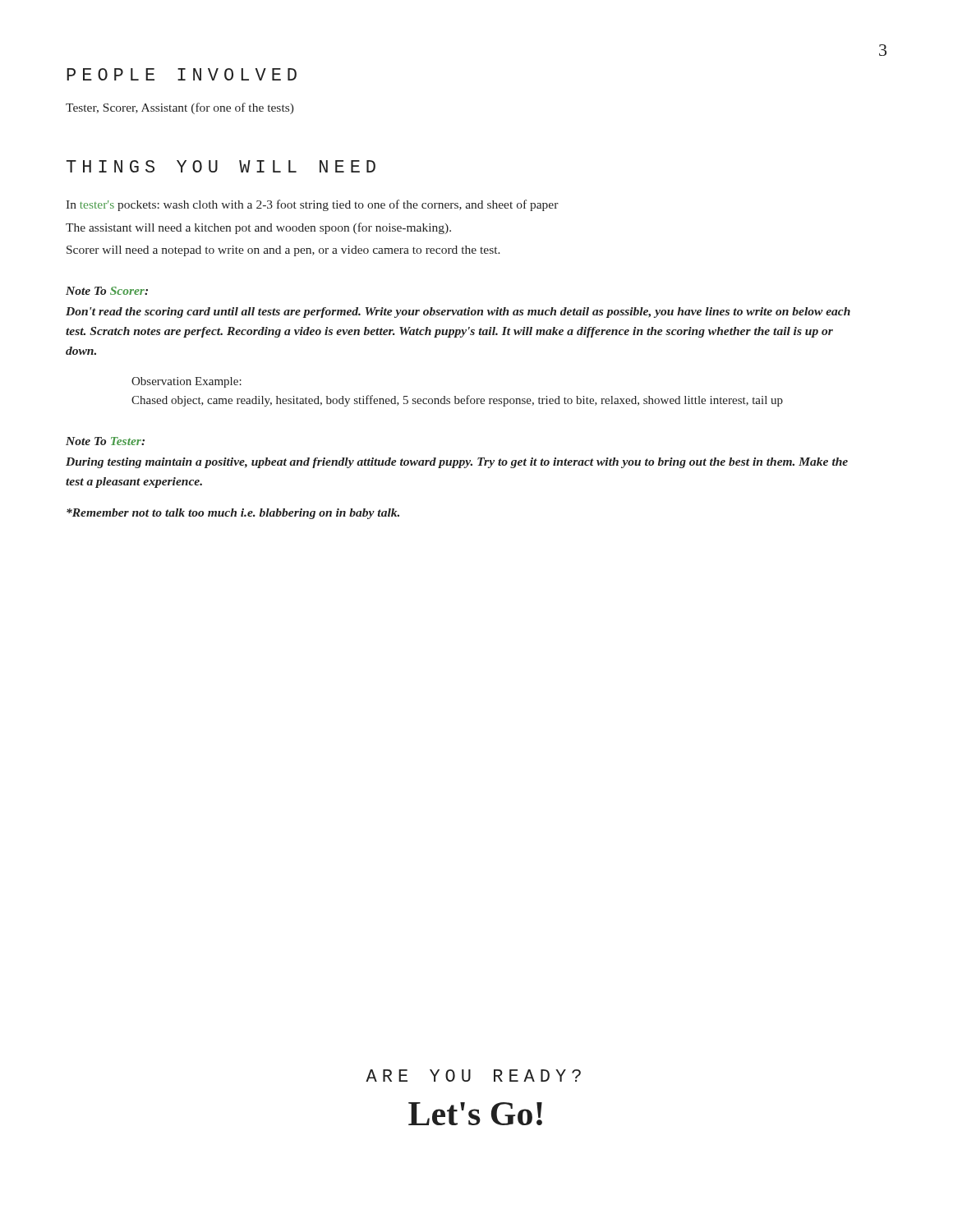953x1232 pixels.
Task: Select the text that says "Tester, Scorer, Assistant (for one of the tests)"
Action: [x=180, y=107]
